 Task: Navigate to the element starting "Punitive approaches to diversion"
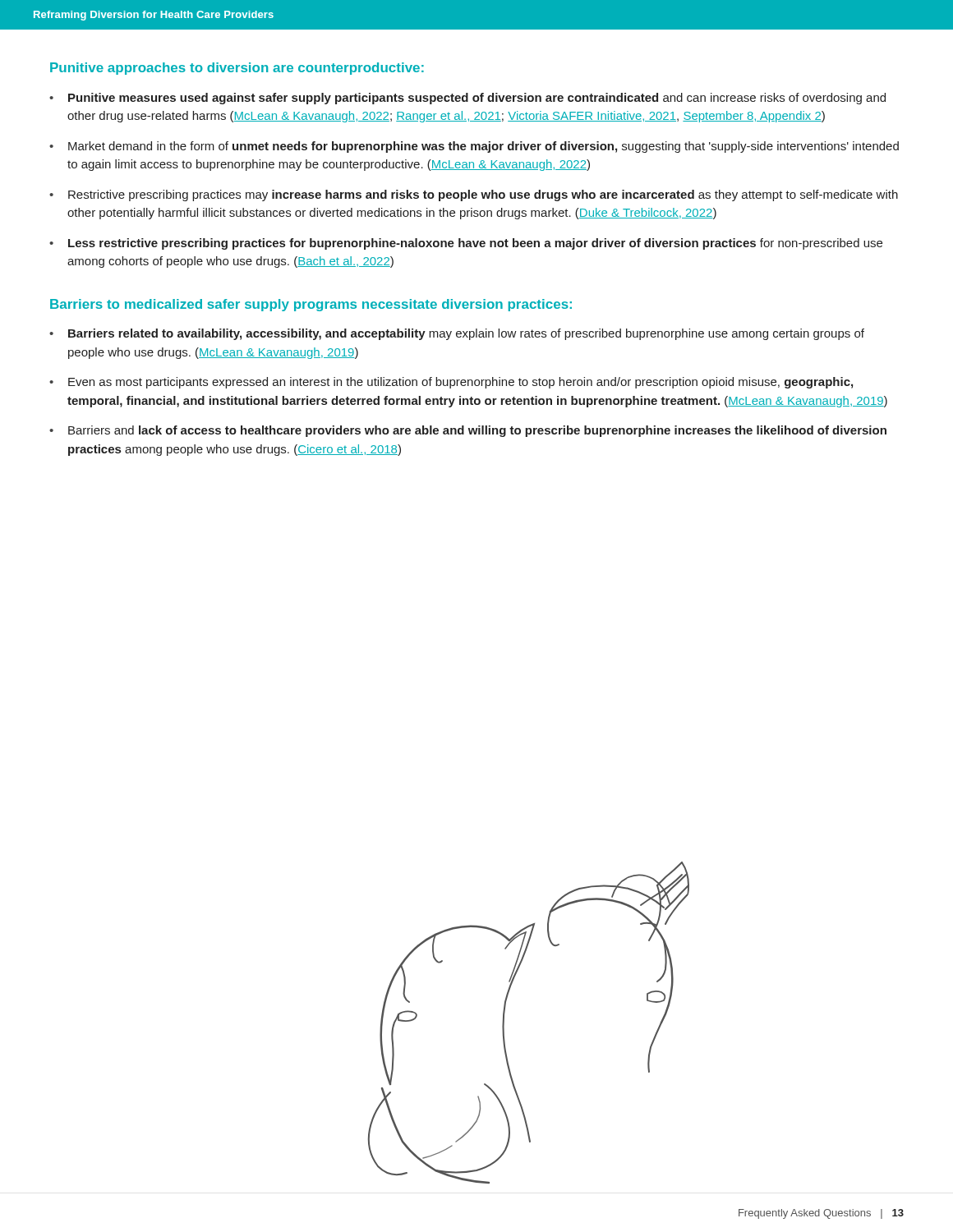click(x=237, y=68)
